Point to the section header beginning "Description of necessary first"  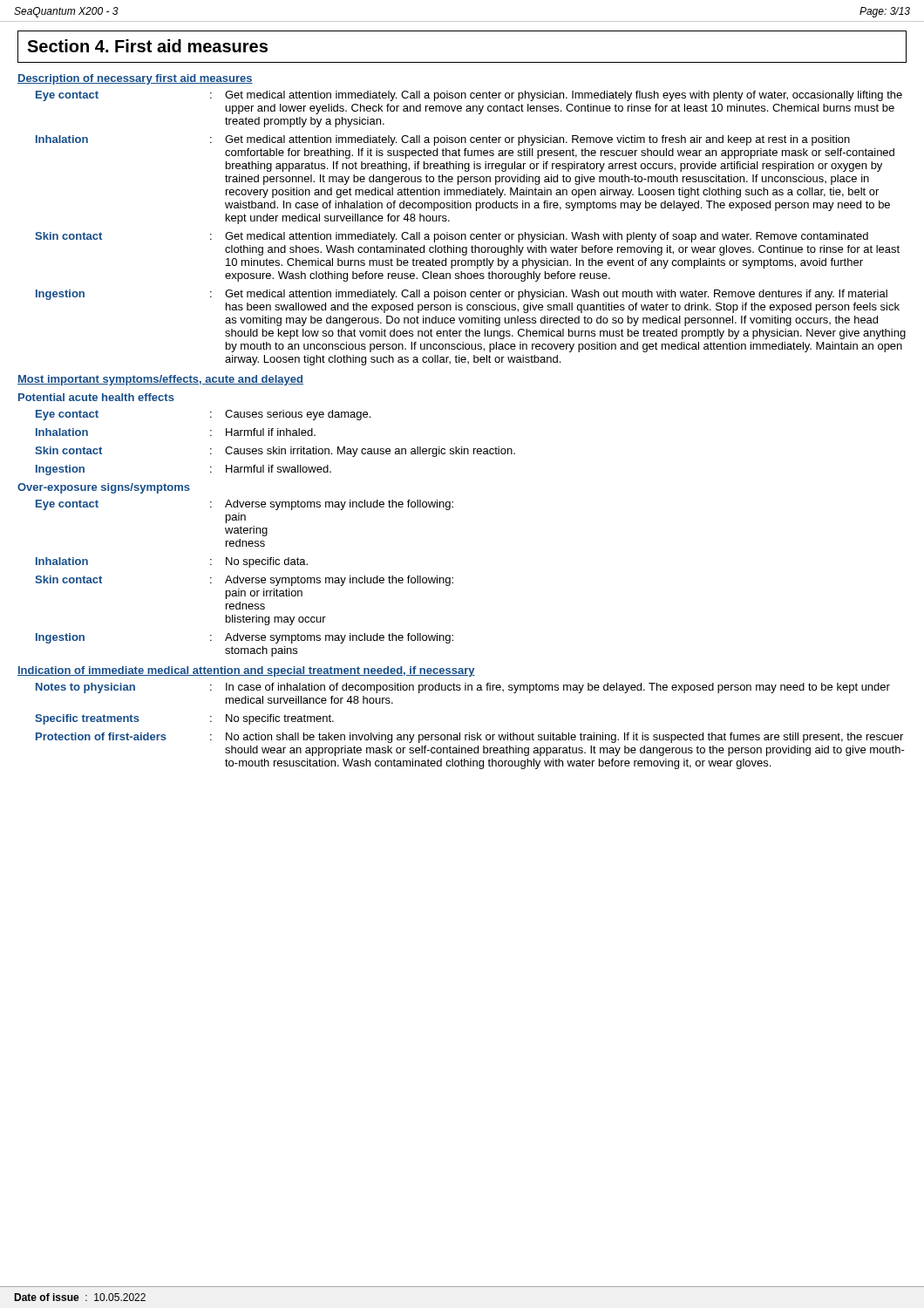coord(135,78)
